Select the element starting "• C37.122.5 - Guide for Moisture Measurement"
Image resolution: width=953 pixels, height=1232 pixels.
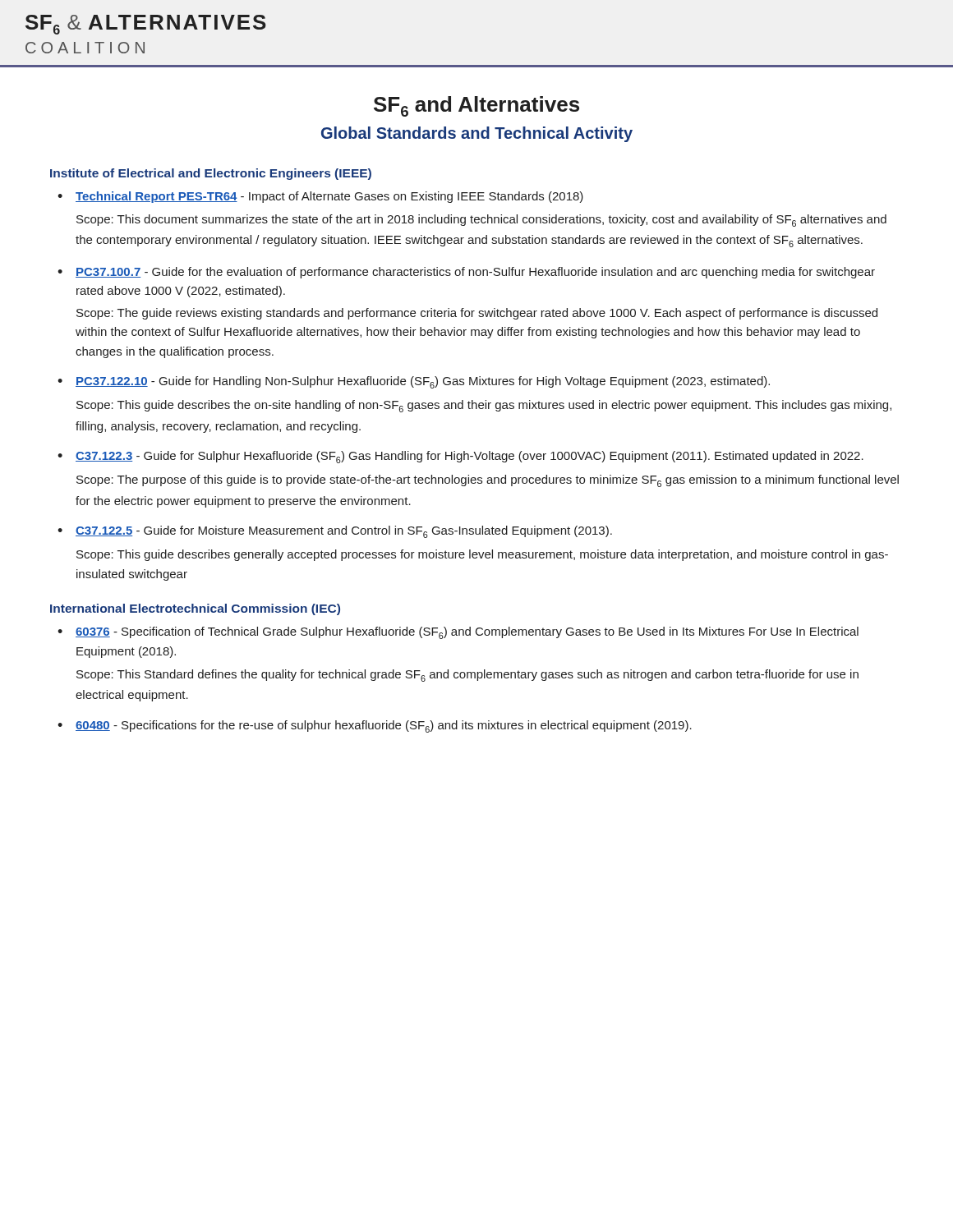[481, 552]
